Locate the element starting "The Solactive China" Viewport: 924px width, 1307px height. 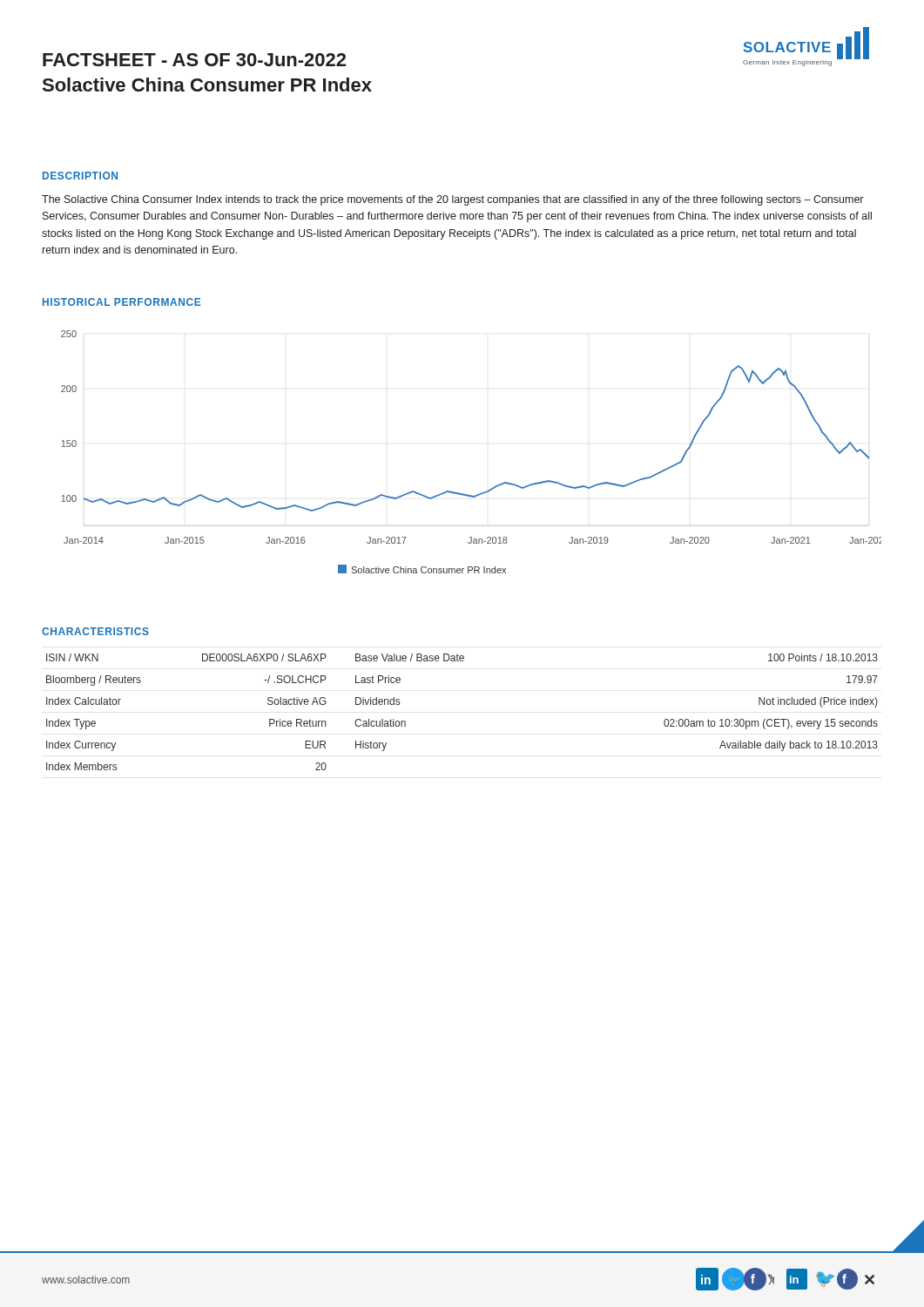coord(457,225)
